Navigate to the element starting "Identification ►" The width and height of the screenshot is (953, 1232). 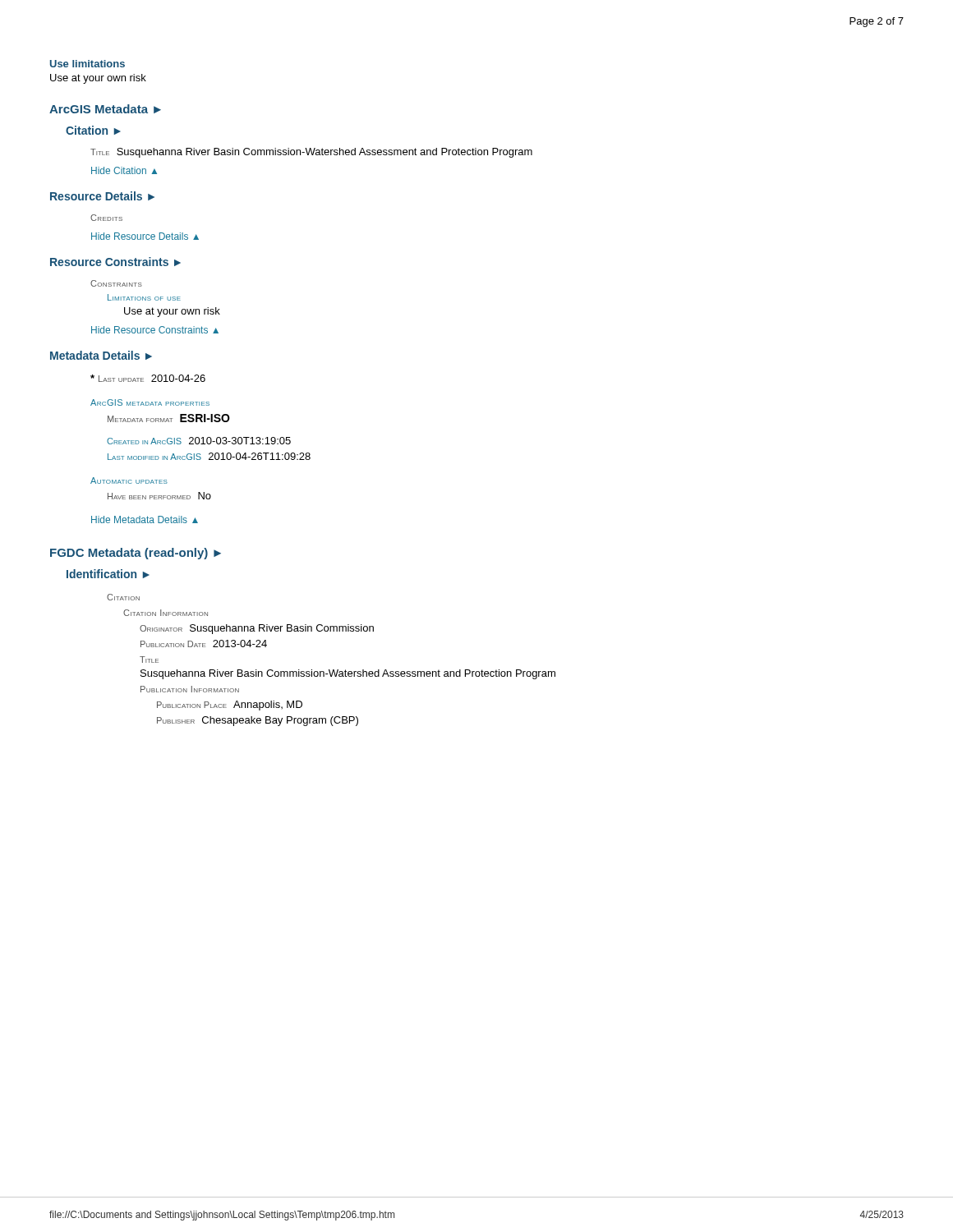coord(109,574)
